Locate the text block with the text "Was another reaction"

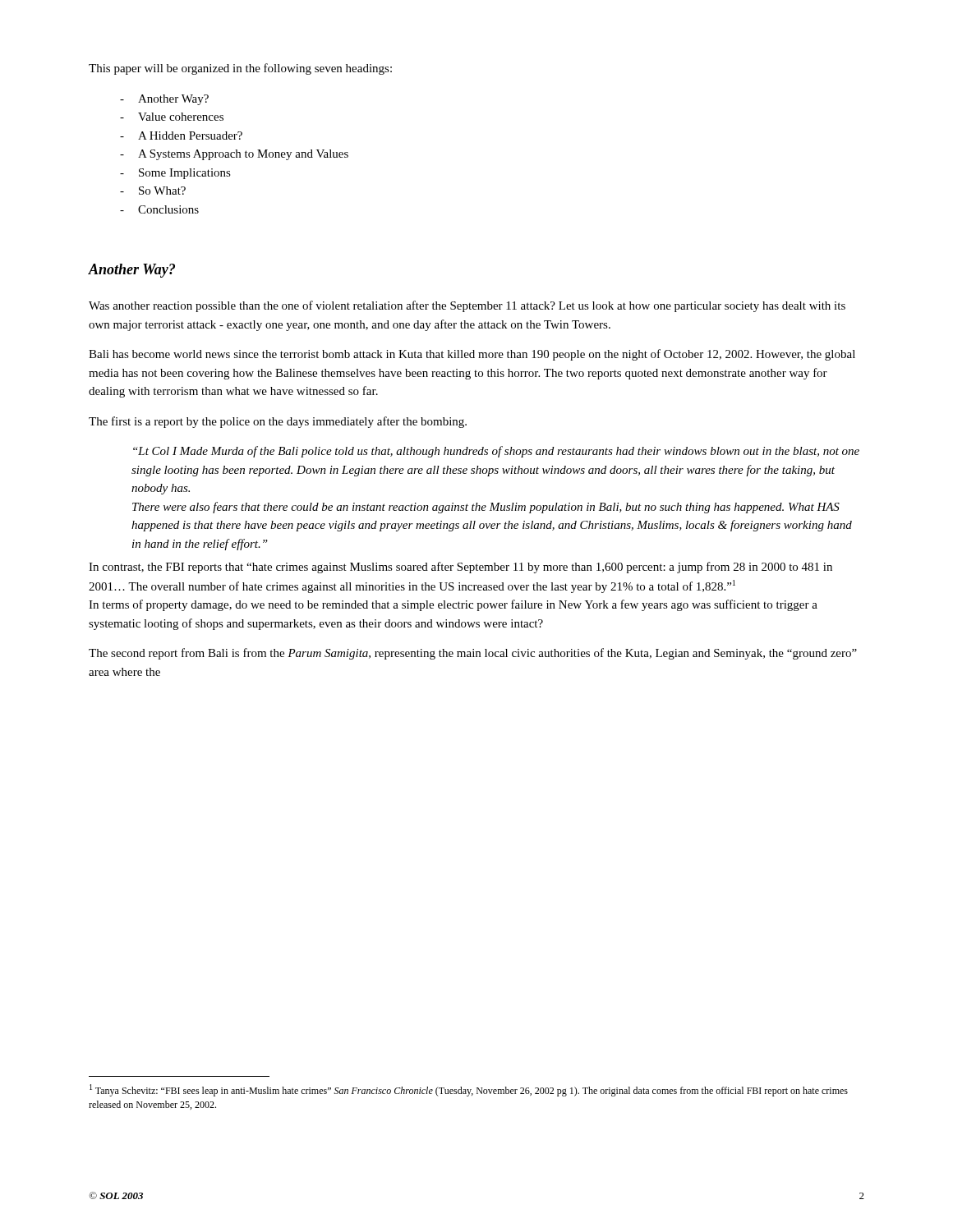(476, 315)
